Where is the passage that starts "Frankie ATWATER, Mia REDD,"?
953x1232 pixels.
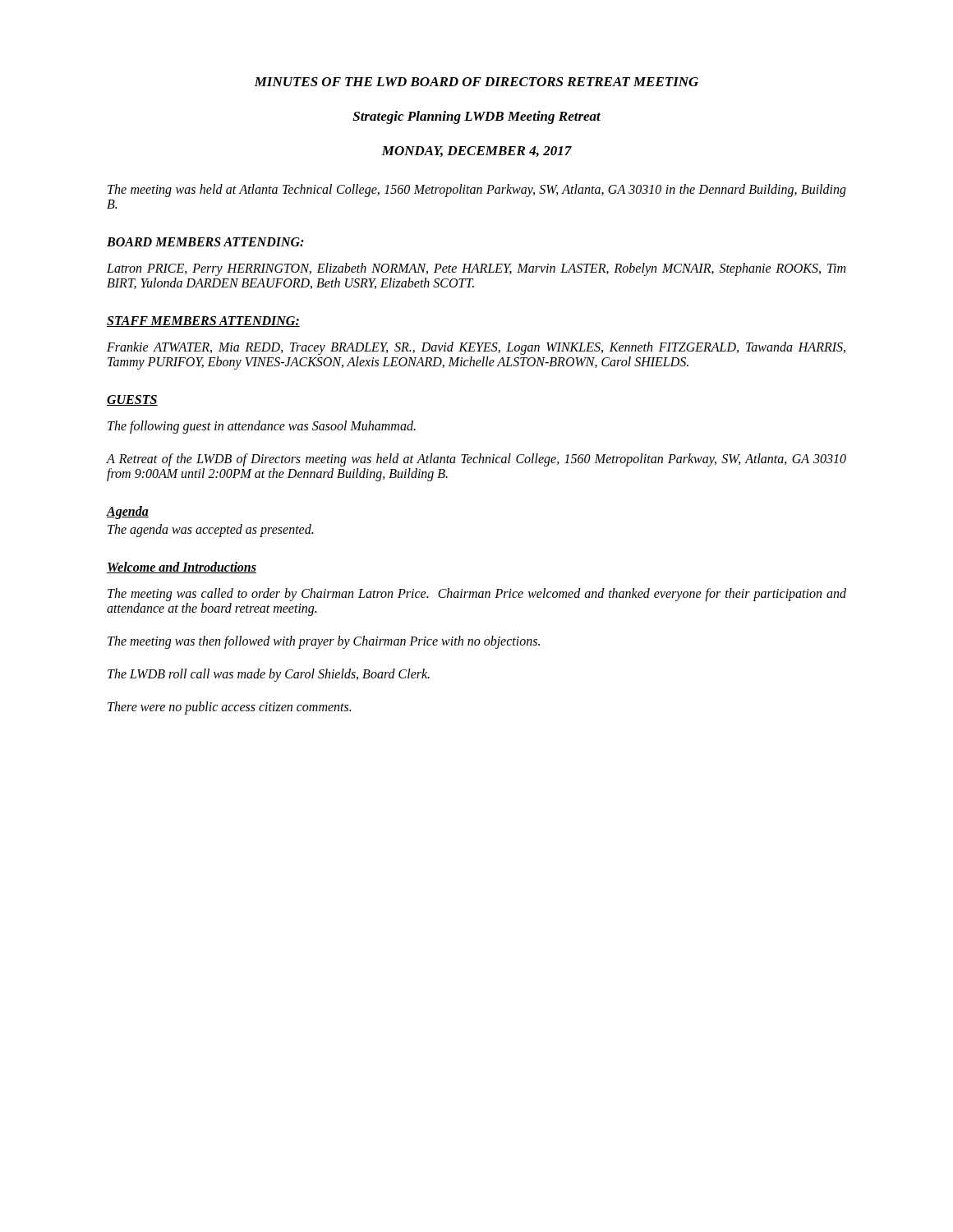click(x=476, y=354)
